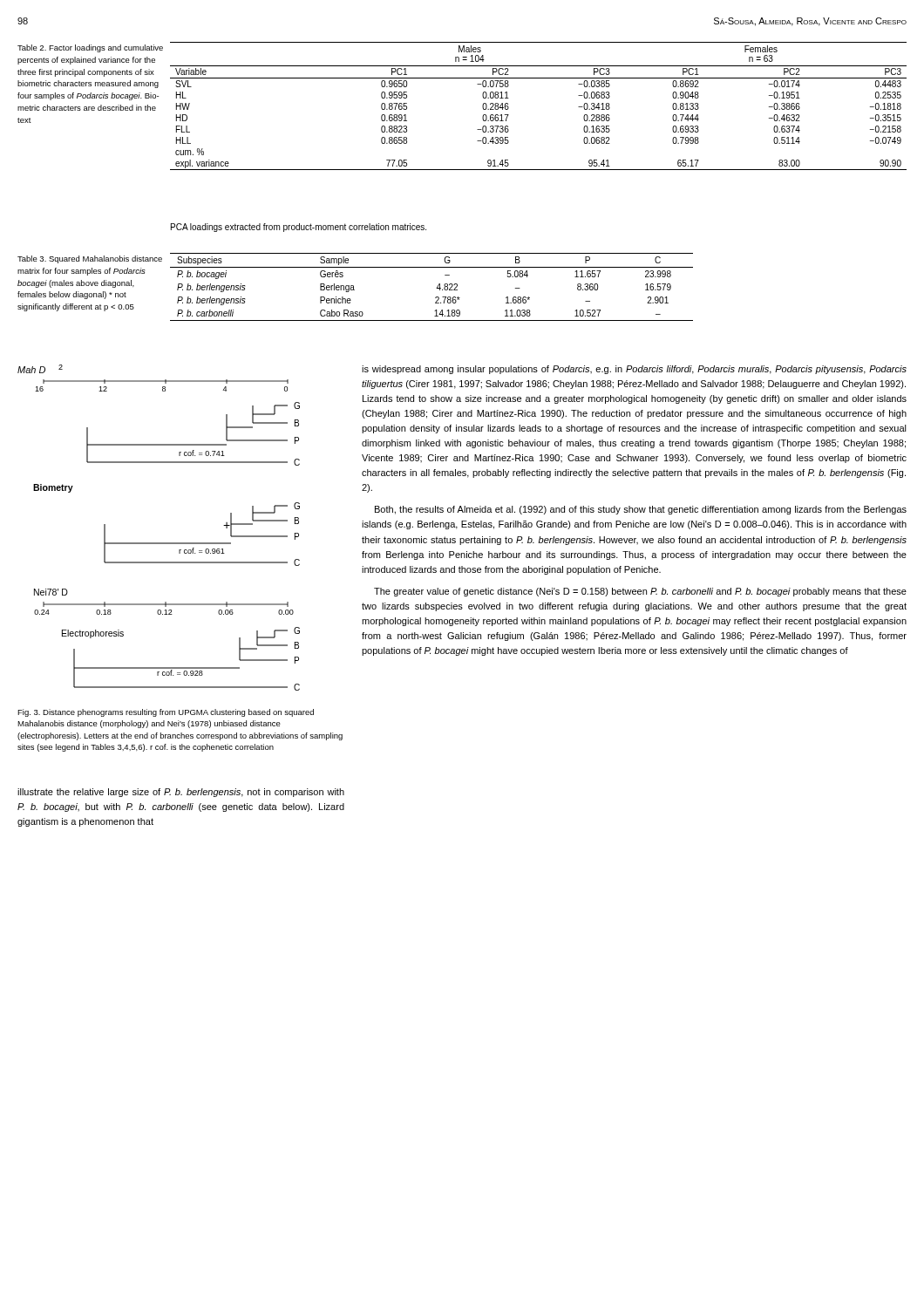The width and height of the screenshot is (924, 1308).
Task: Find the text block containing "illustrate the relative large size"
Action: coord(181,807)
